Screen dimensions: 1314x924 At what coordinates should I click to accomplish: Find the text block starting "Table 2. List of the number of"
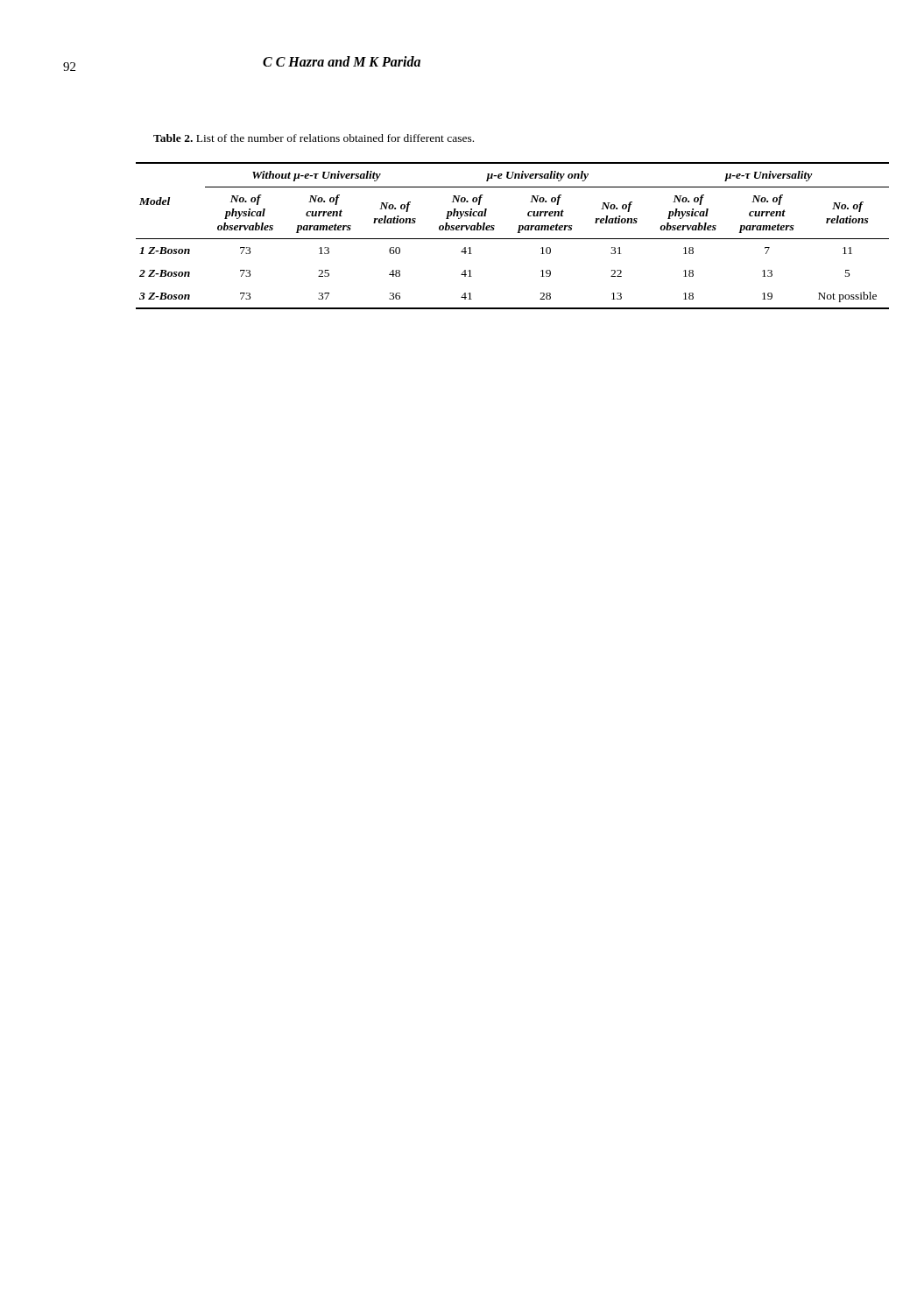point(314,138)
